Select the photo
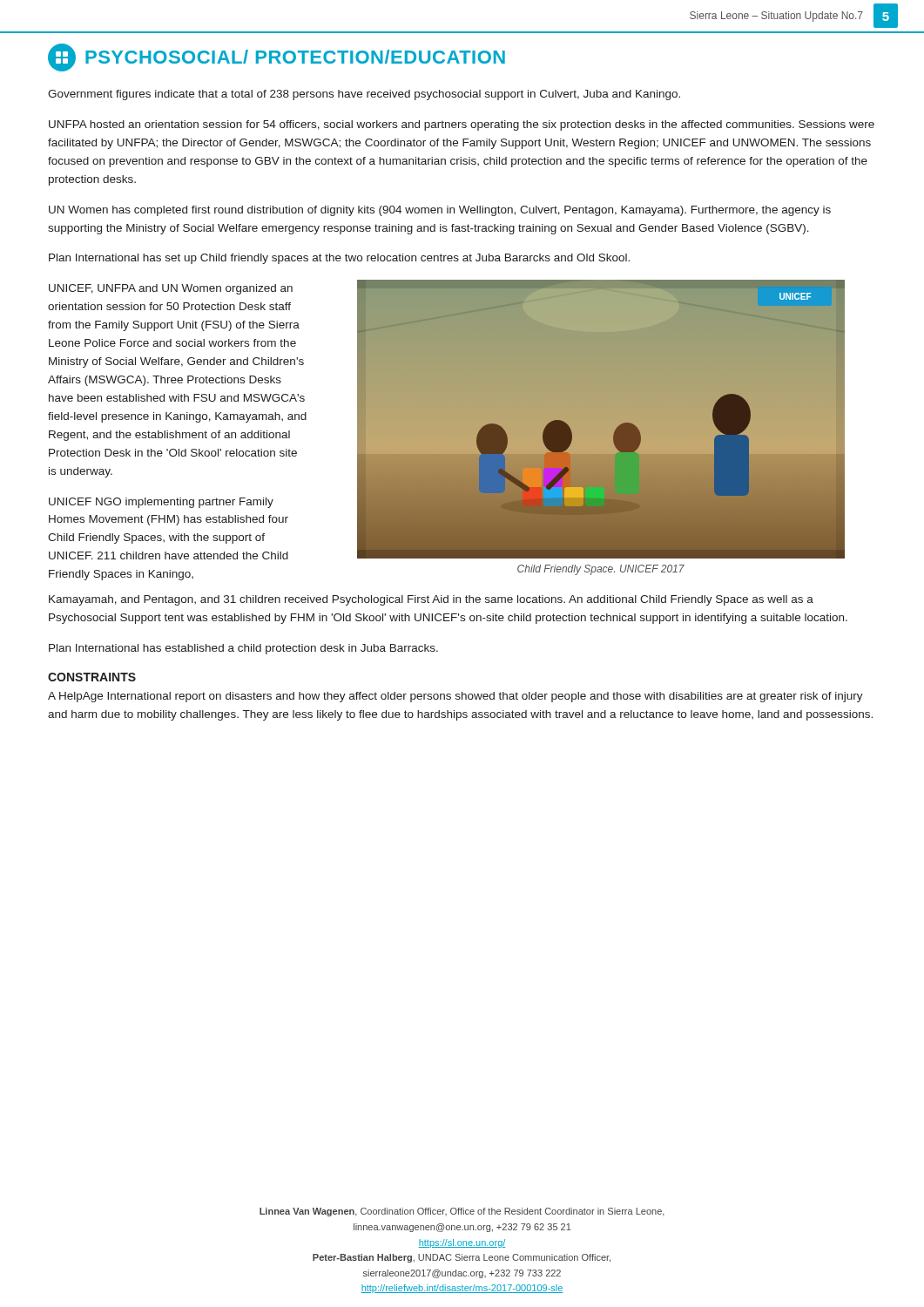Image resolution: width=924 pixels, height=1307 pixels. (601, 419)
